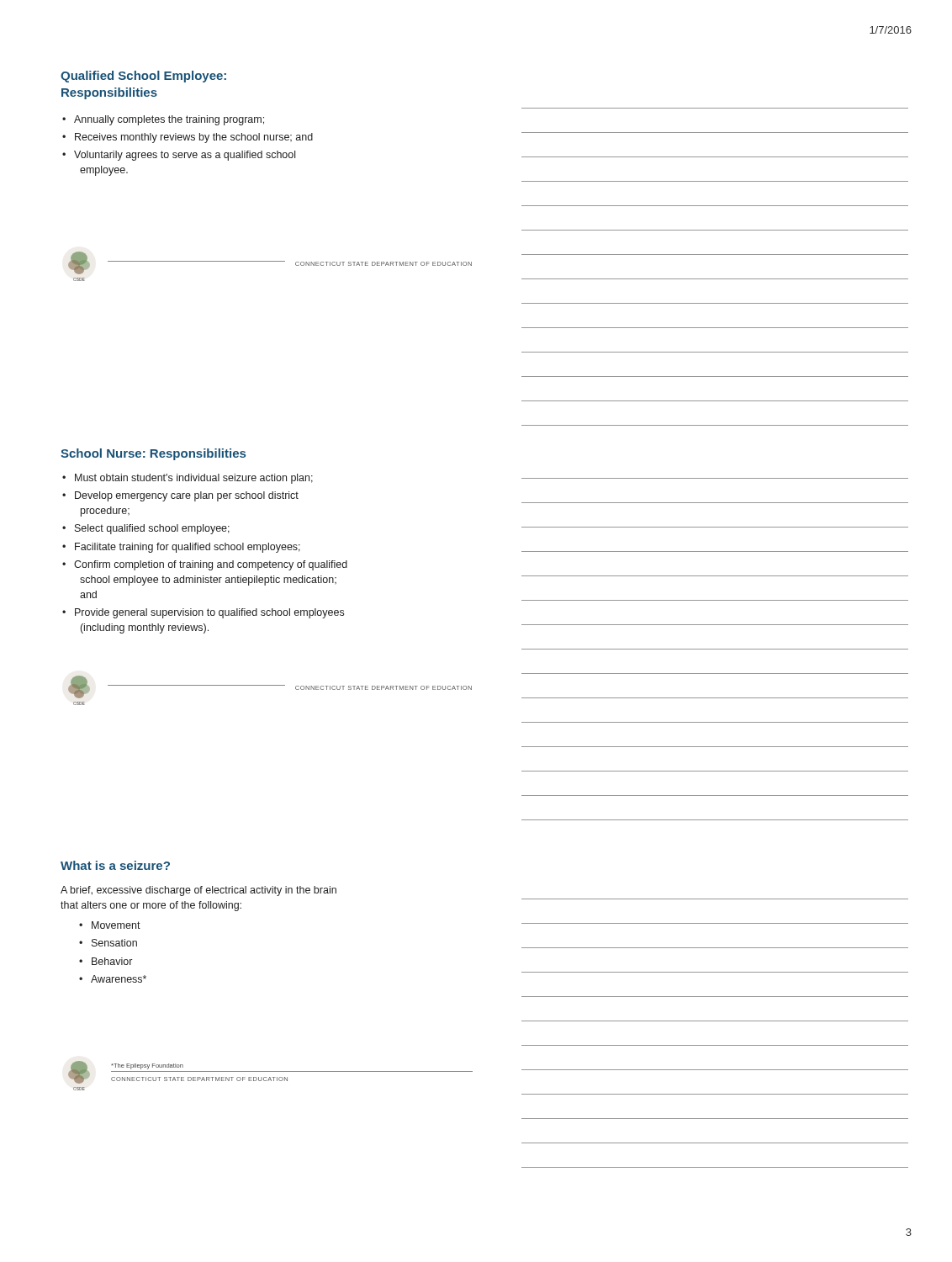Screen dimensions: 1262x952
Task: Find "What is a seizure?" on this page
Action: 116,865
